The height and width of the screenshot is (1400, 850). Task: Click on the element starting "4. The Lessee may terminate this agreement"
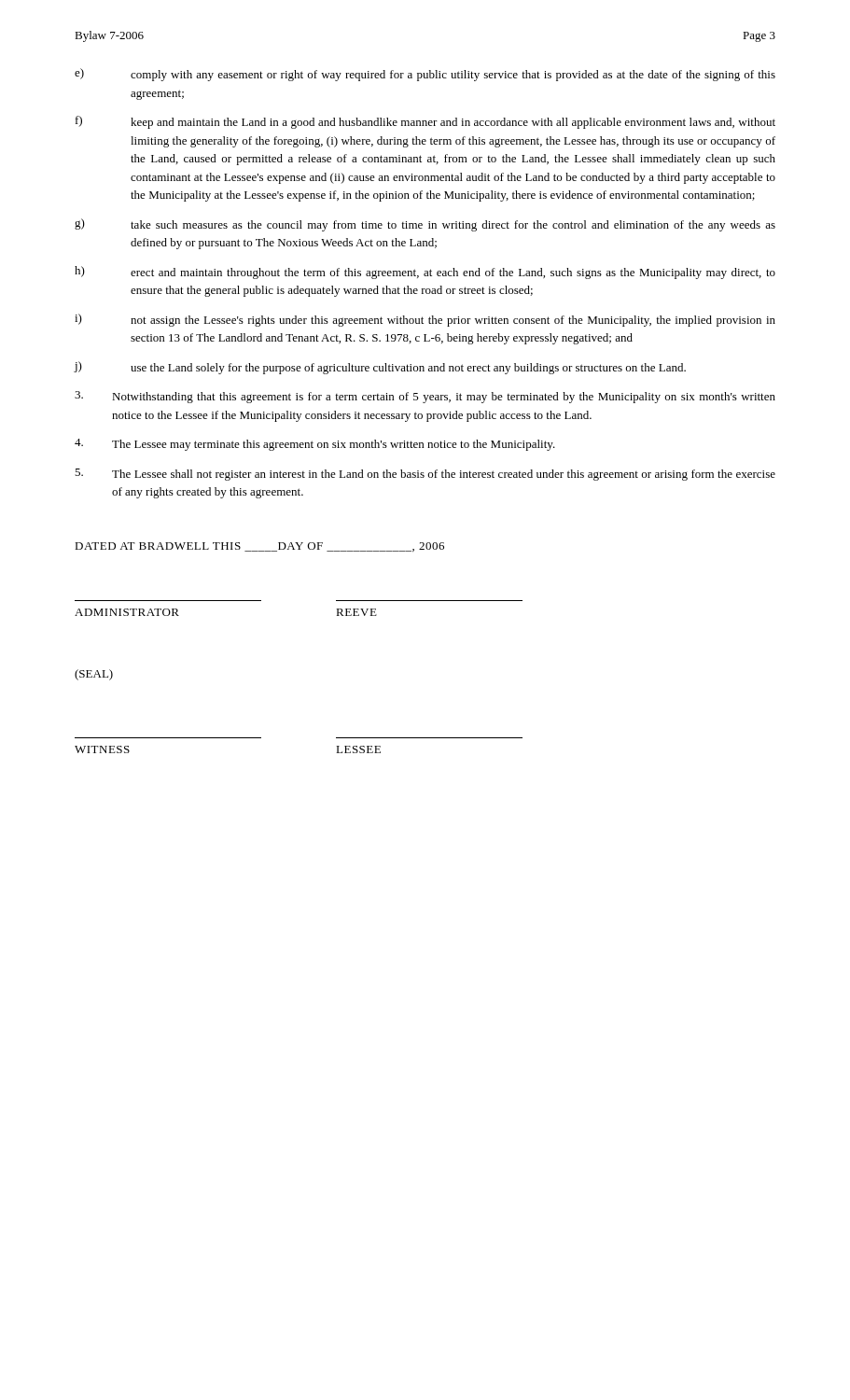pyautogui.click(x=425, y=444)
